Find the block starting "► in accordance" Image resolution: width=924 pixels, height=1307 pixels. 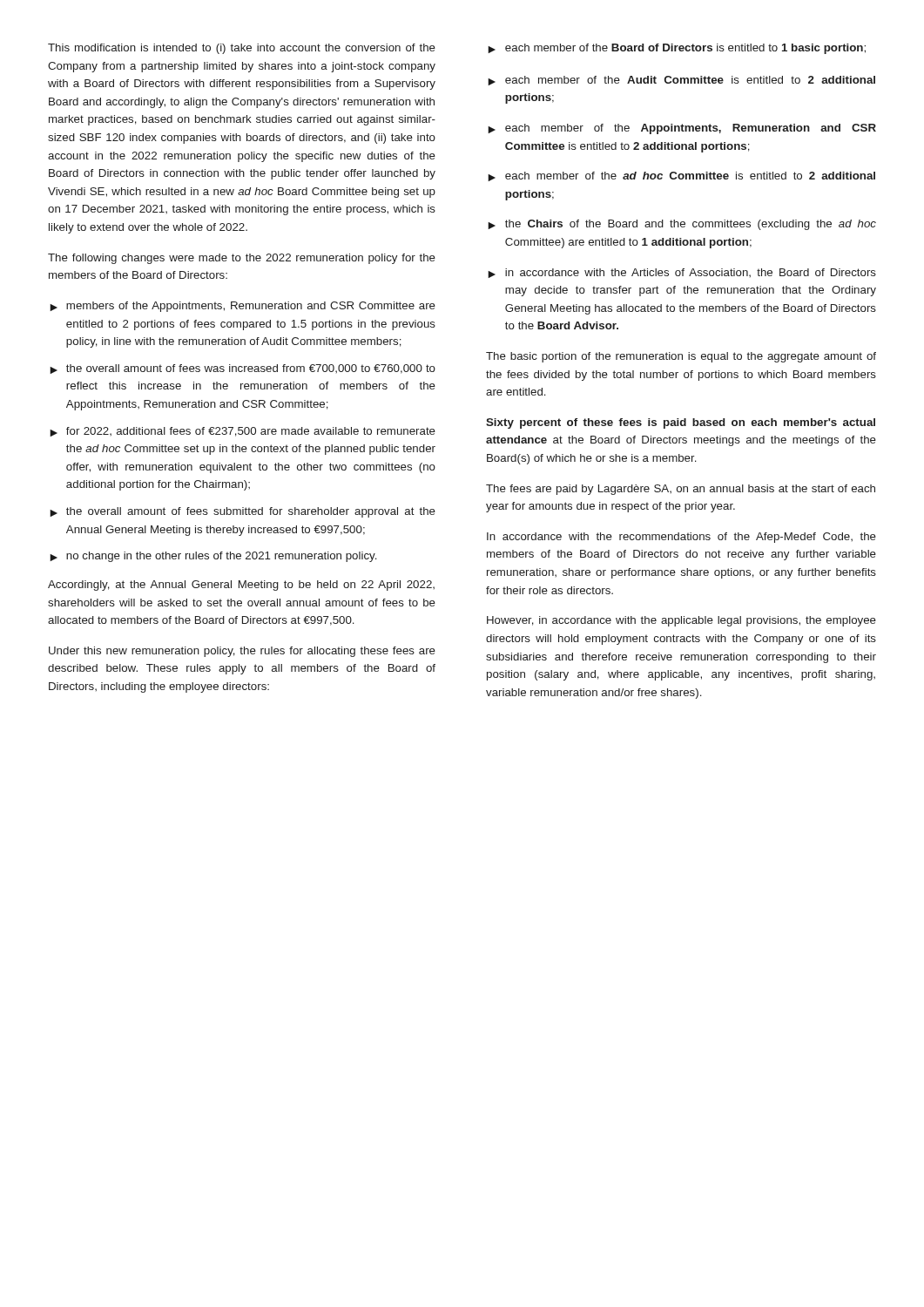[681, 300]
